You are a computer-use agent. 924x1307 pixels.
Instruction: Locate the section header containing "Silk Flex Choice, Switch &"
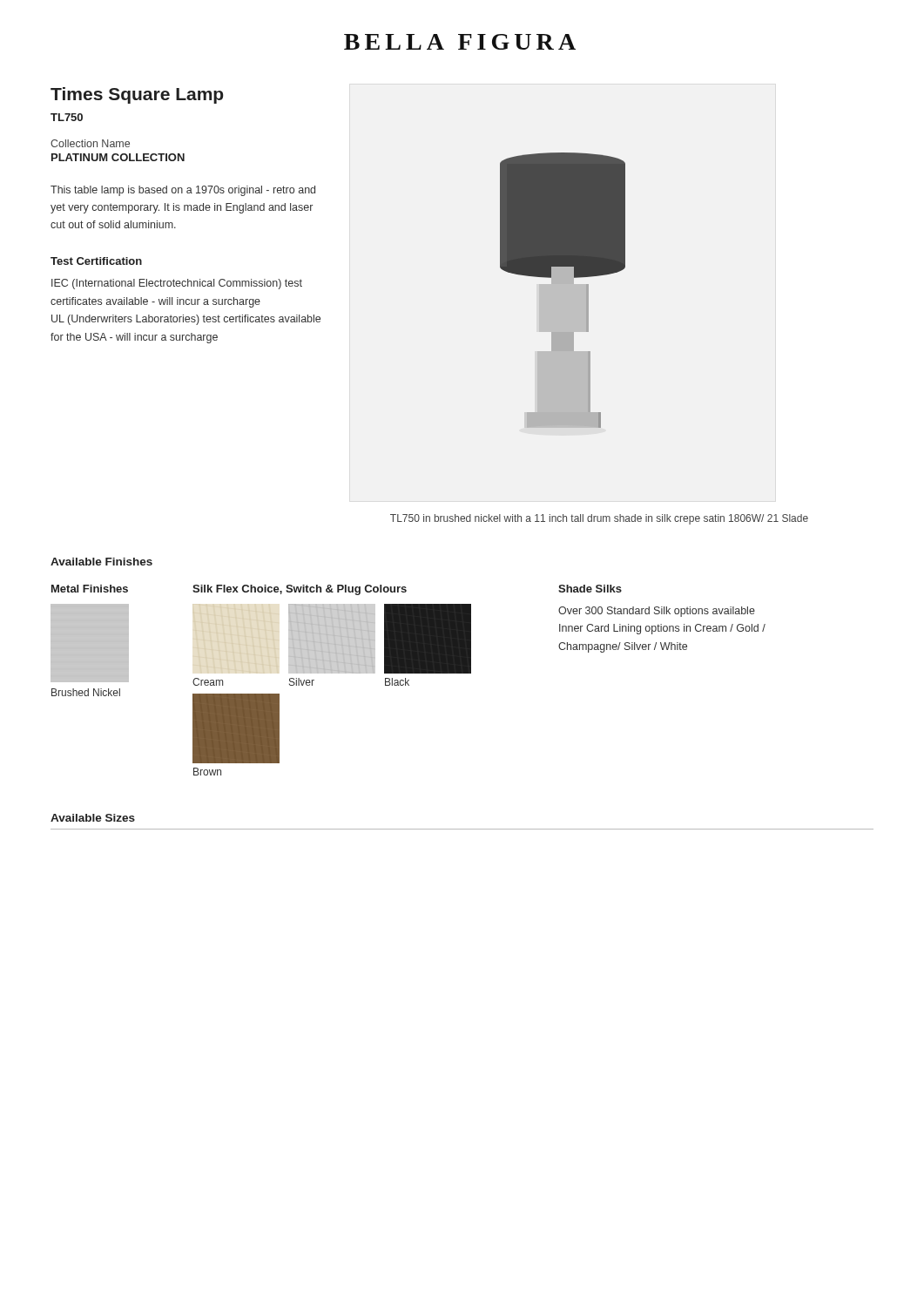300,588
